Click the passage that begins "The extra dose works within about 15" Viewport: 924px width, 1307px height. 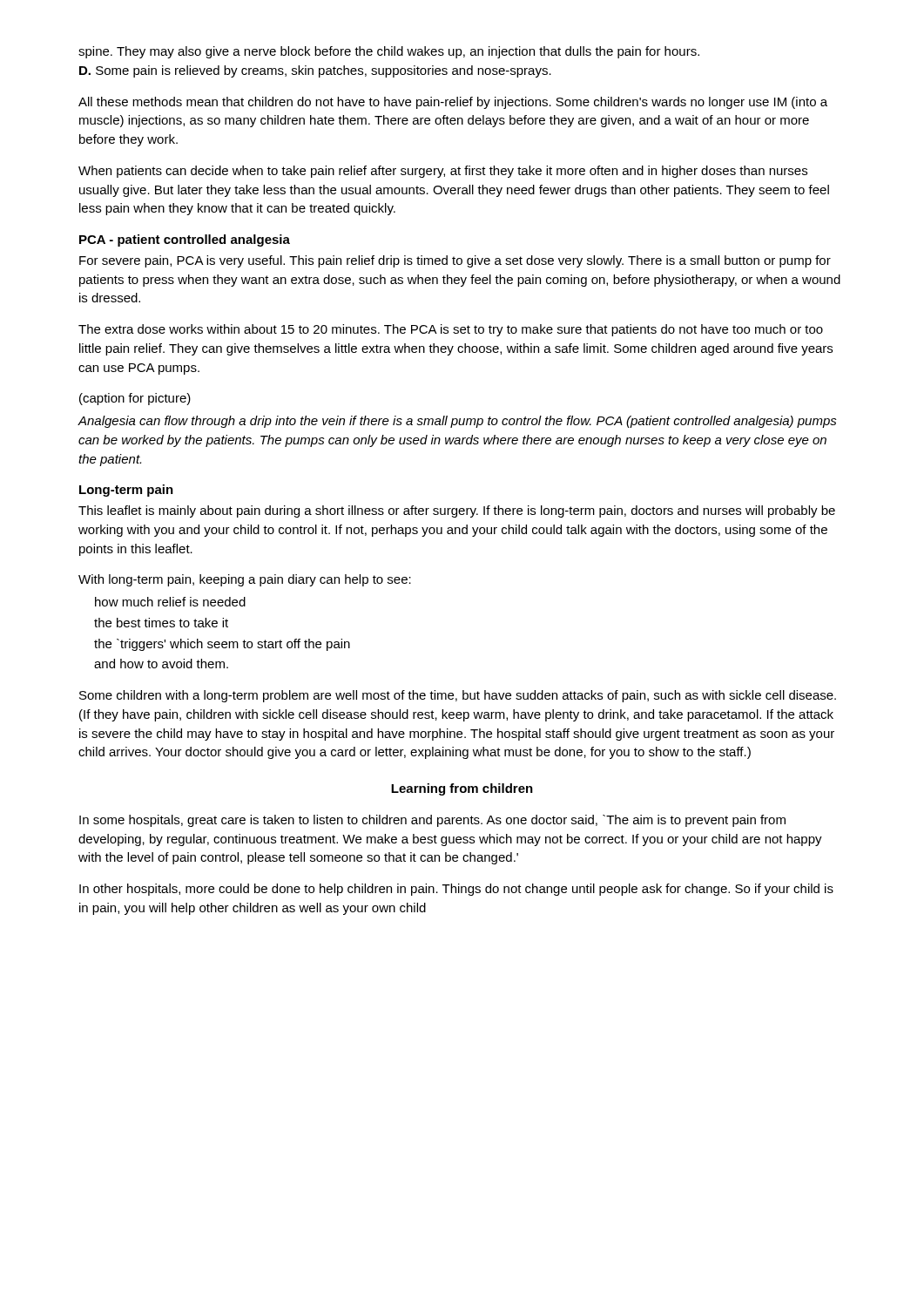point(456,348)
